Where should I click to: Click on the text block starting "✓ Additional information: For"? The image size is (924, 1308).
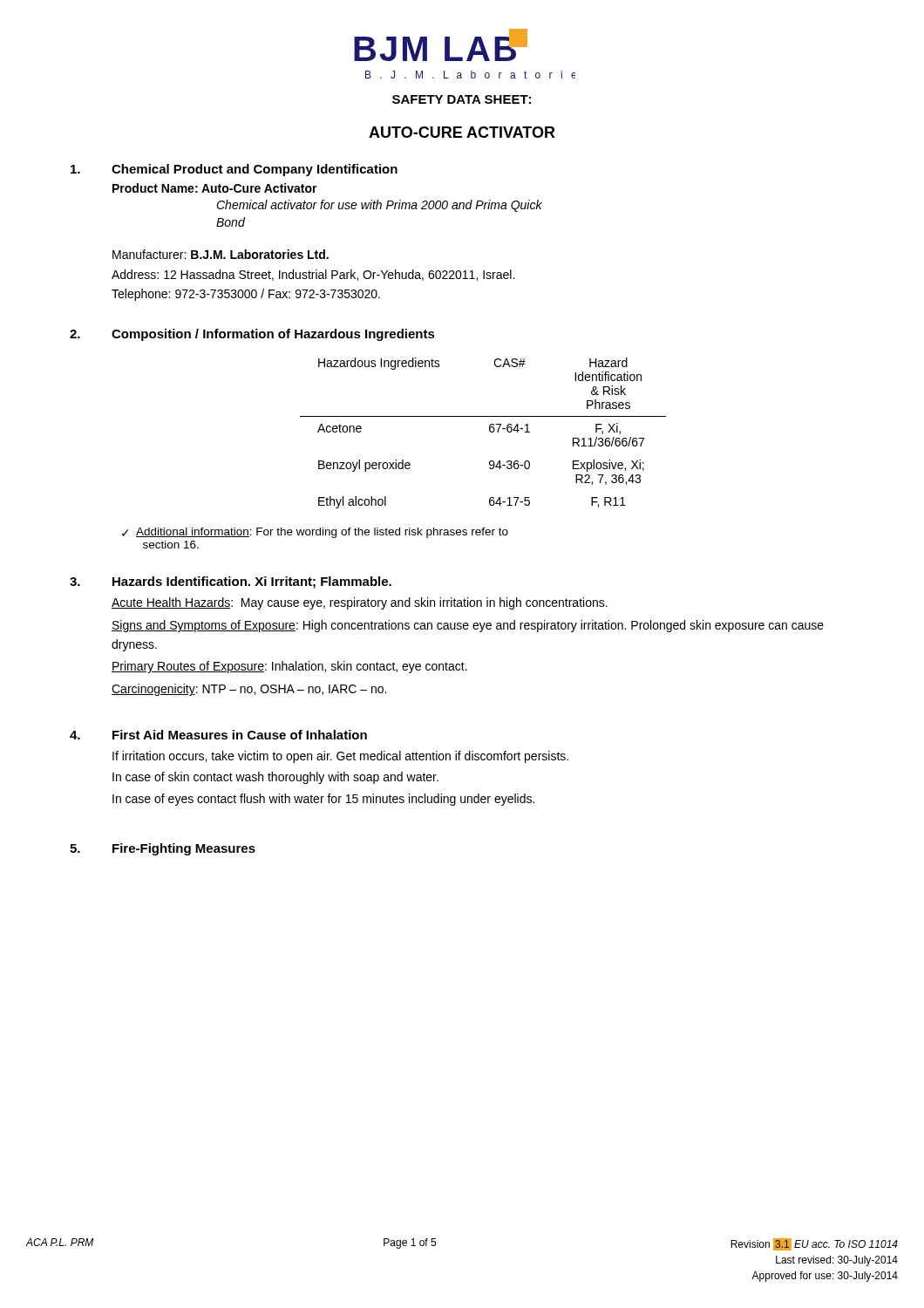pos(314,538)
